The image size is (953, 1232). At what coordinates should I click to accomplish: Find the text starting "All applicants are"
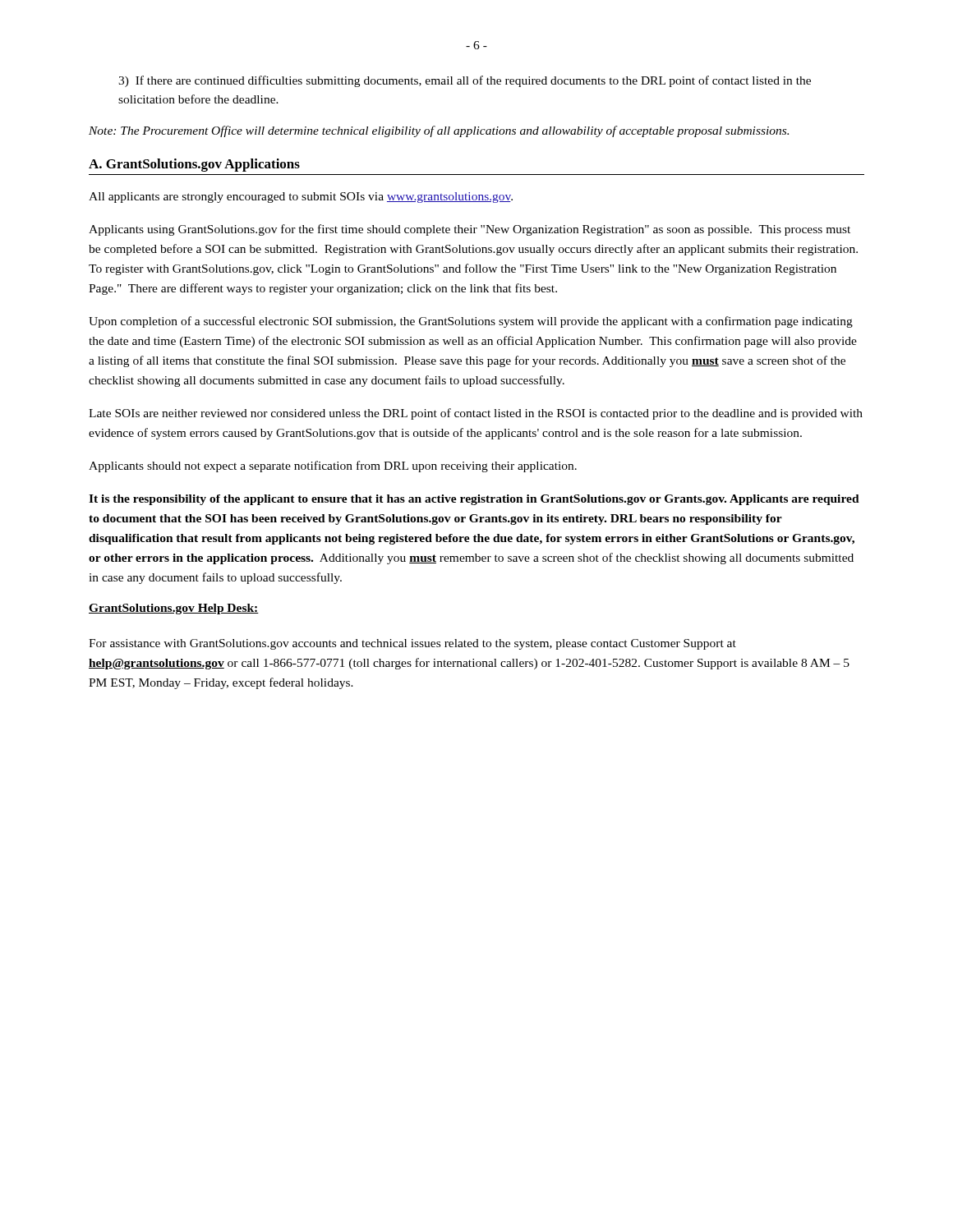pyautogui.click(x=301, y=196)
